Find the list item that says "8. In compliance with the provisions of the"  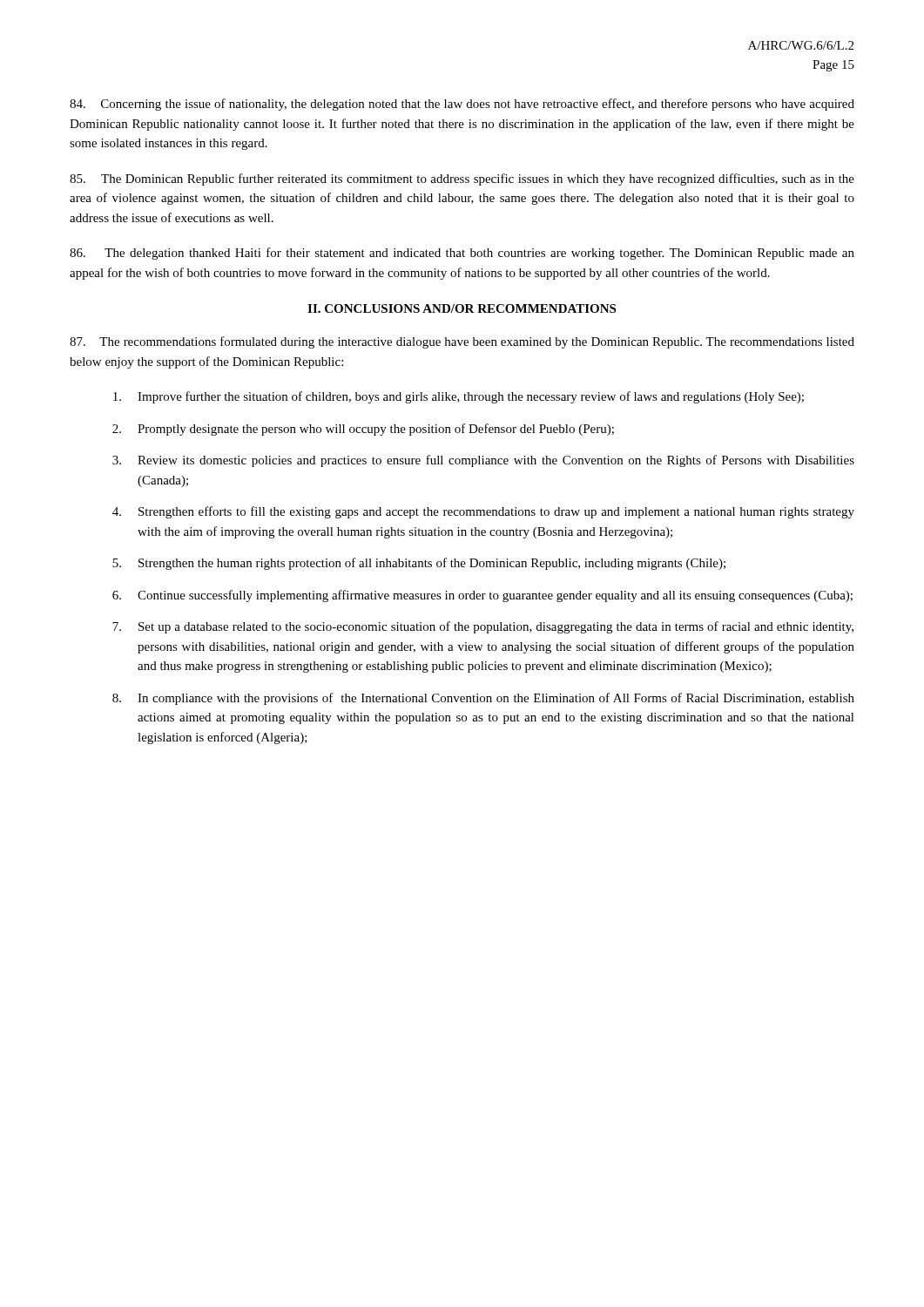tap(462, 717)
